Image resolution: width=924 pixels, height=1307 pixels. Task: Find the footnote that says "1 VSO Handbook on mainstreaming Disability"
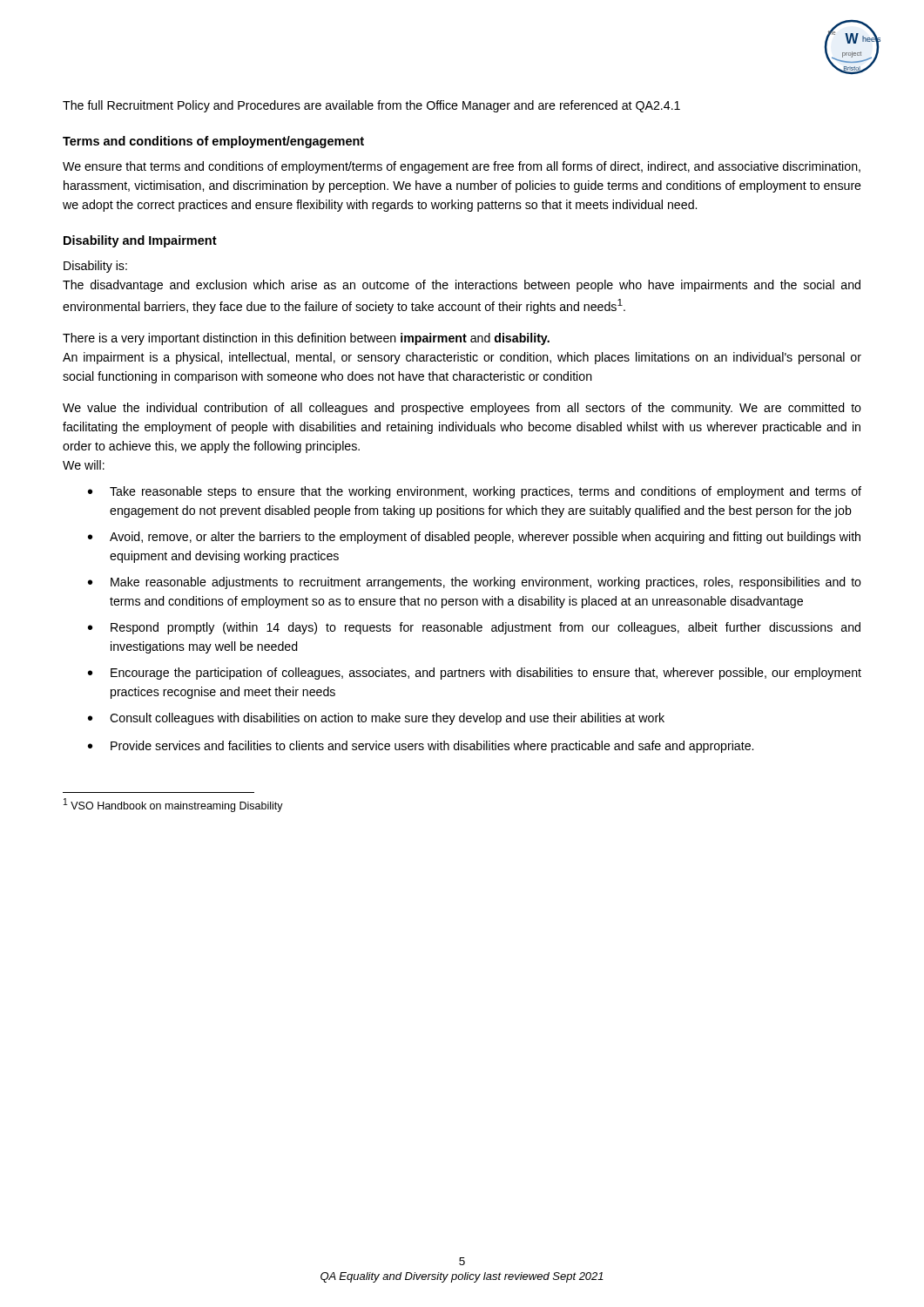click(x=173, y=805)
